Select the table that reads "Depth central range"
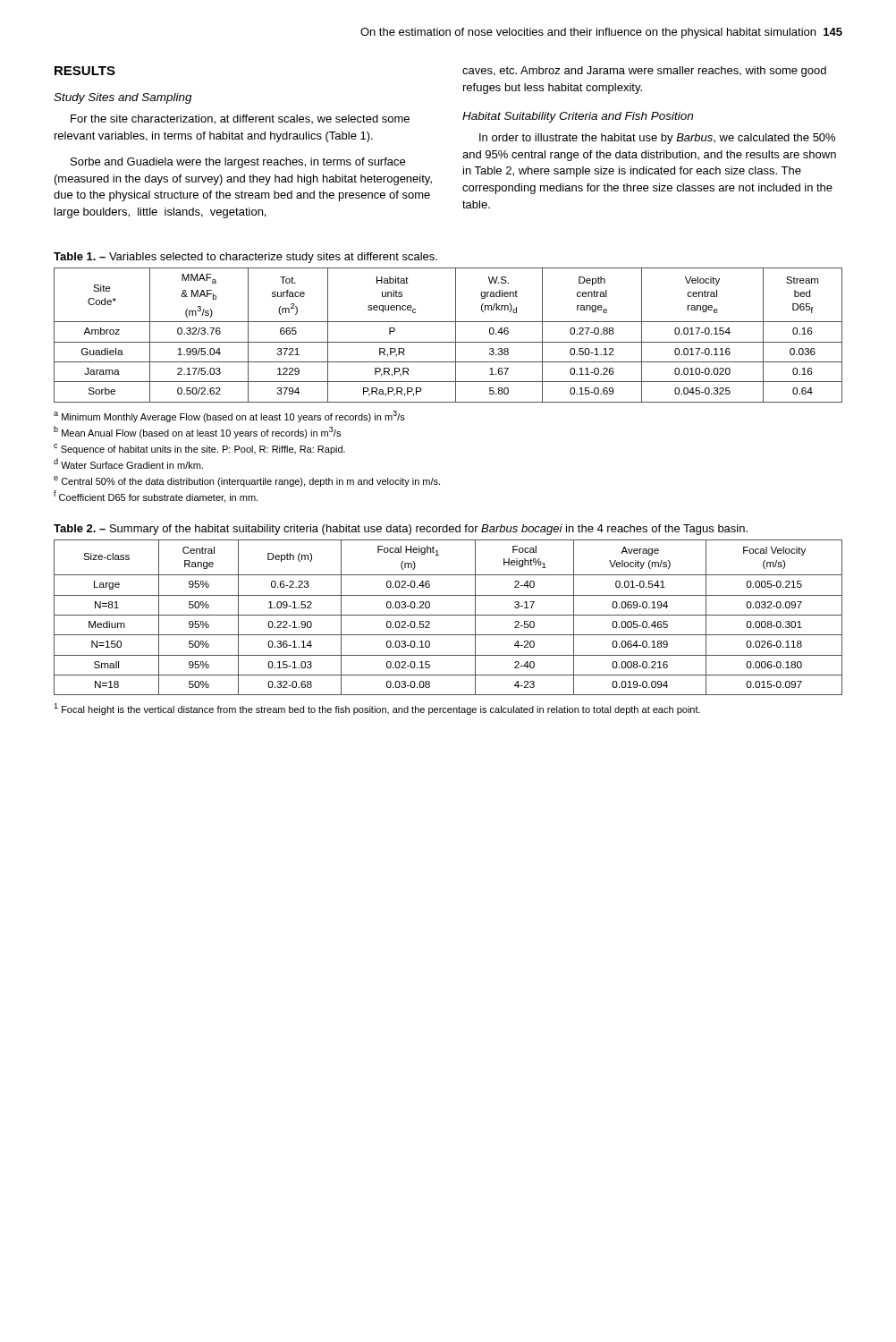The image size is (896, 1342). pos(448,335)
